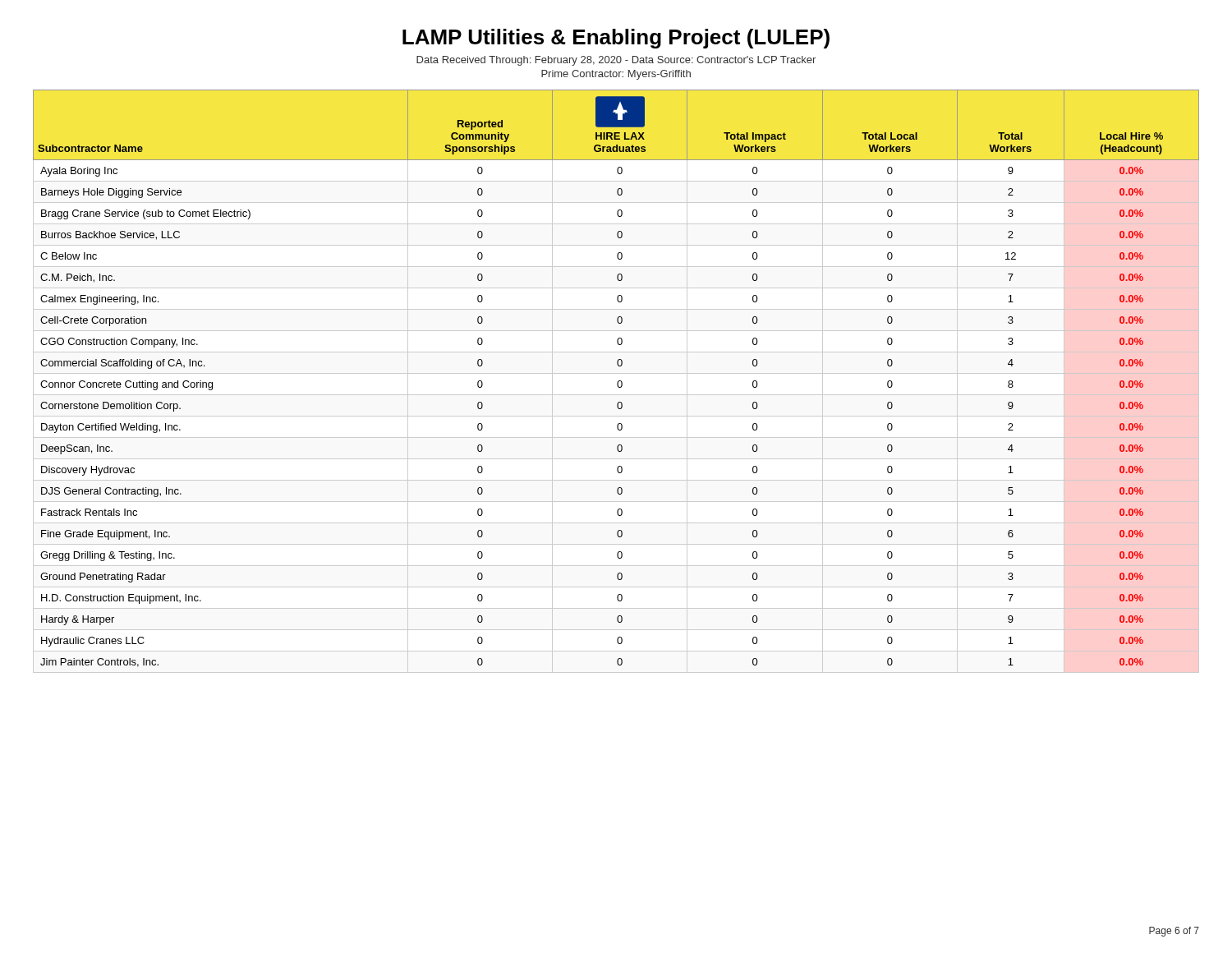Find the title containing "LAMP Utilities & Enabling Project (LULEP)"
The height and width of the screenshot is (953, 1232).
616,37
